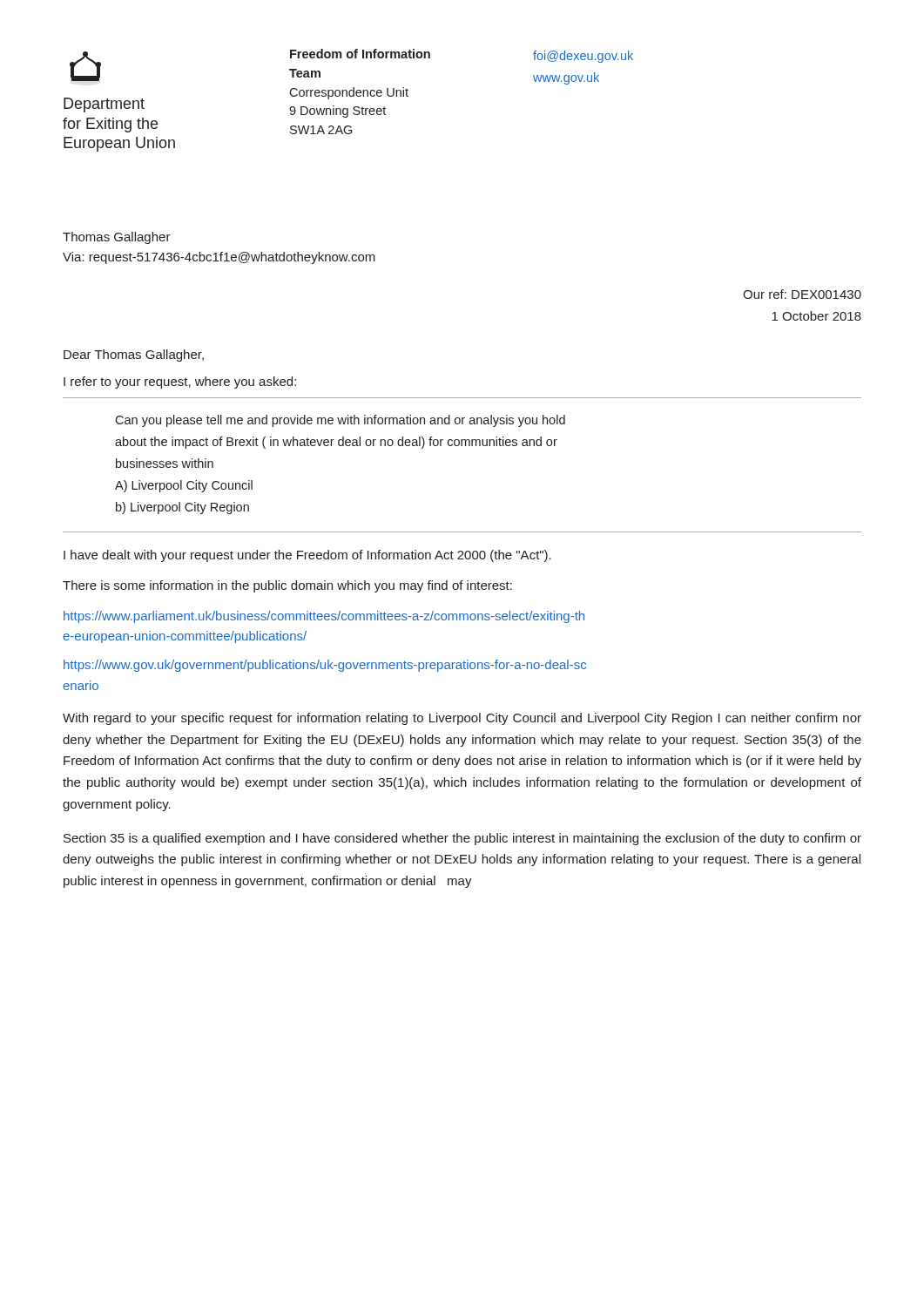Find the text starting "I have dealt with"

coord(307,555)
